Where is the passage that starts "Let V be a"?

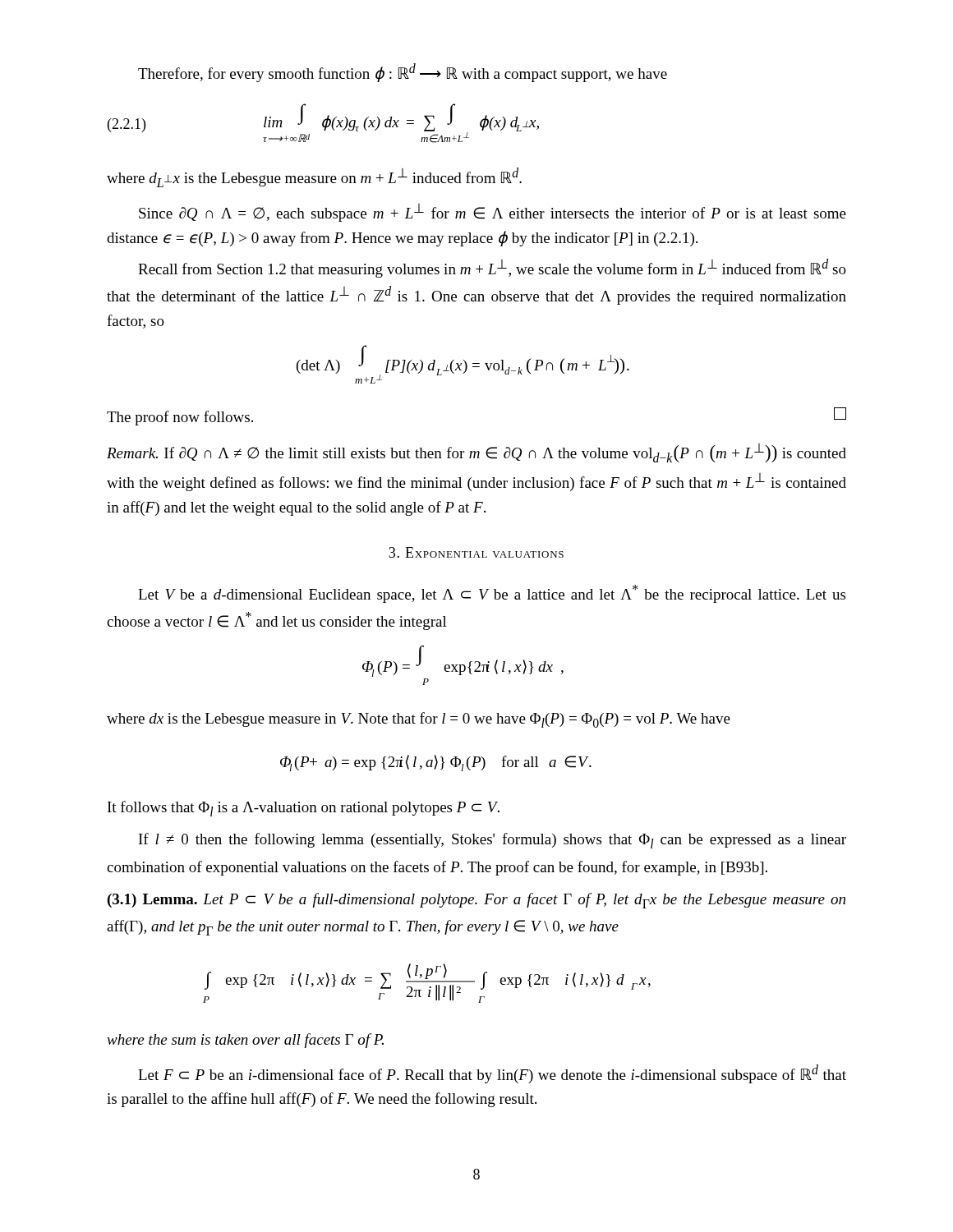click(476, 607)
